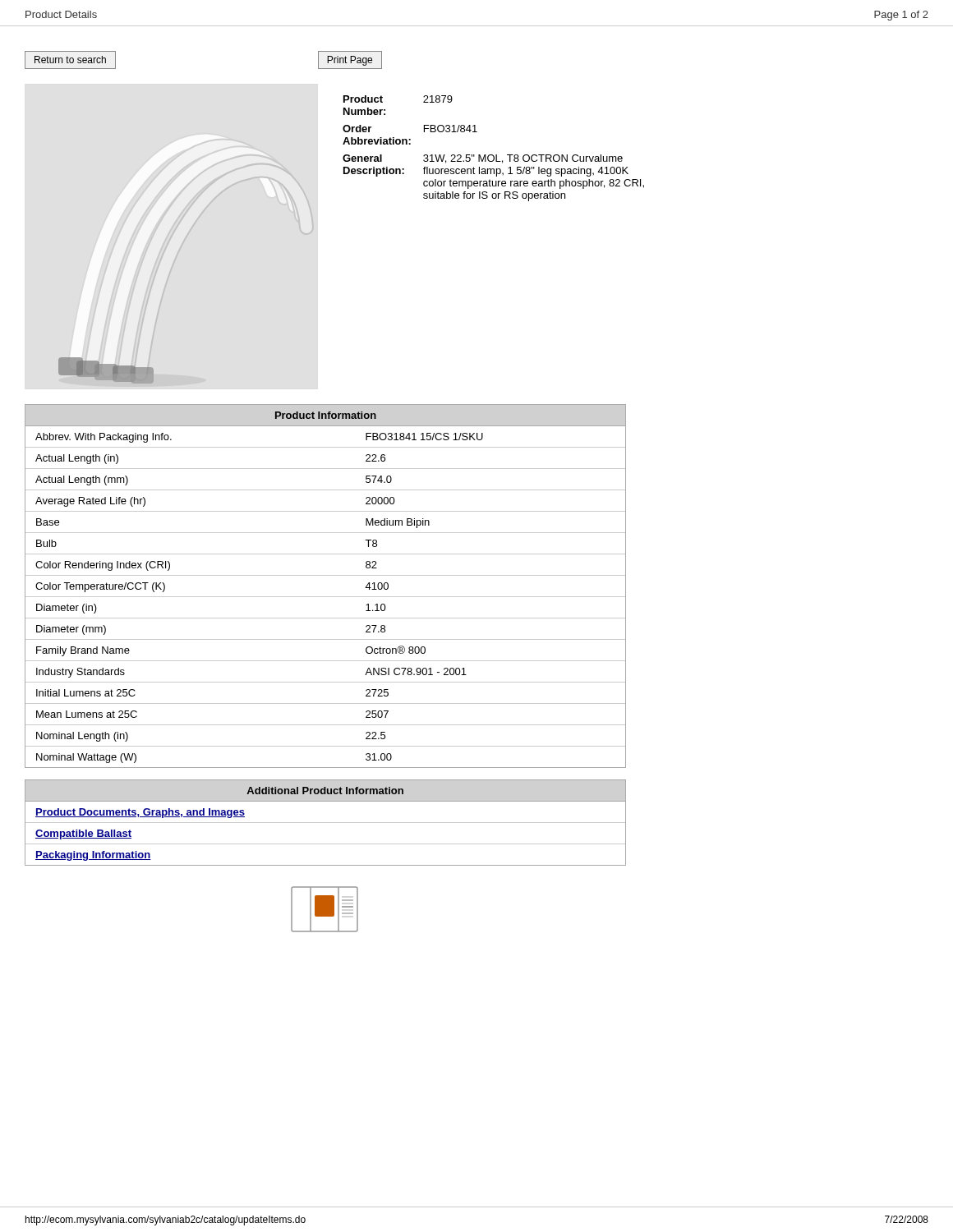
Task: Click on the table containing "Average Rated Life (hr)"
Action: pos(325,586)
